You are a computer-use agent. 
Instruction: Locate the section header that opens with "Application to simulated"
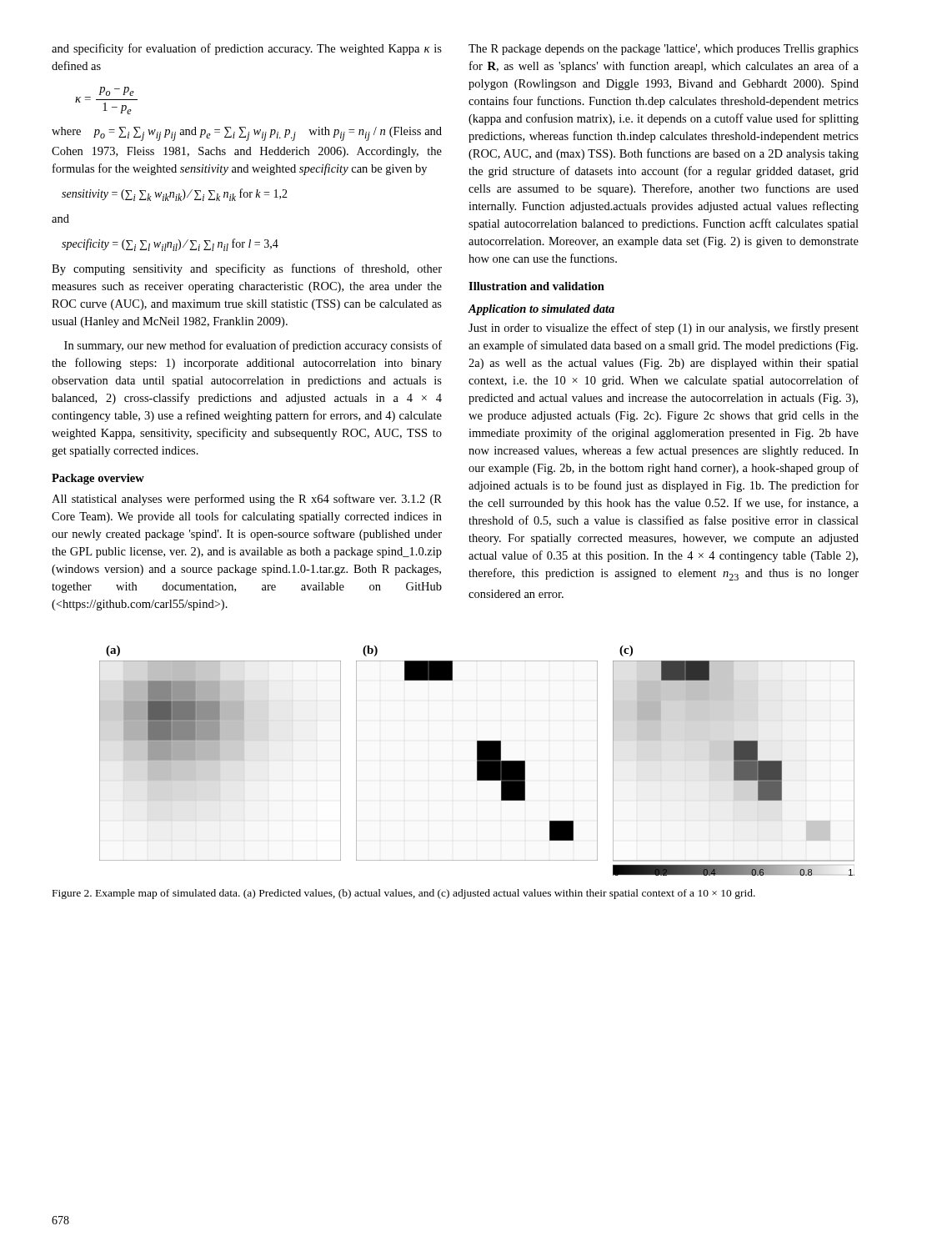pyautogui.click(x=542, y=309)
